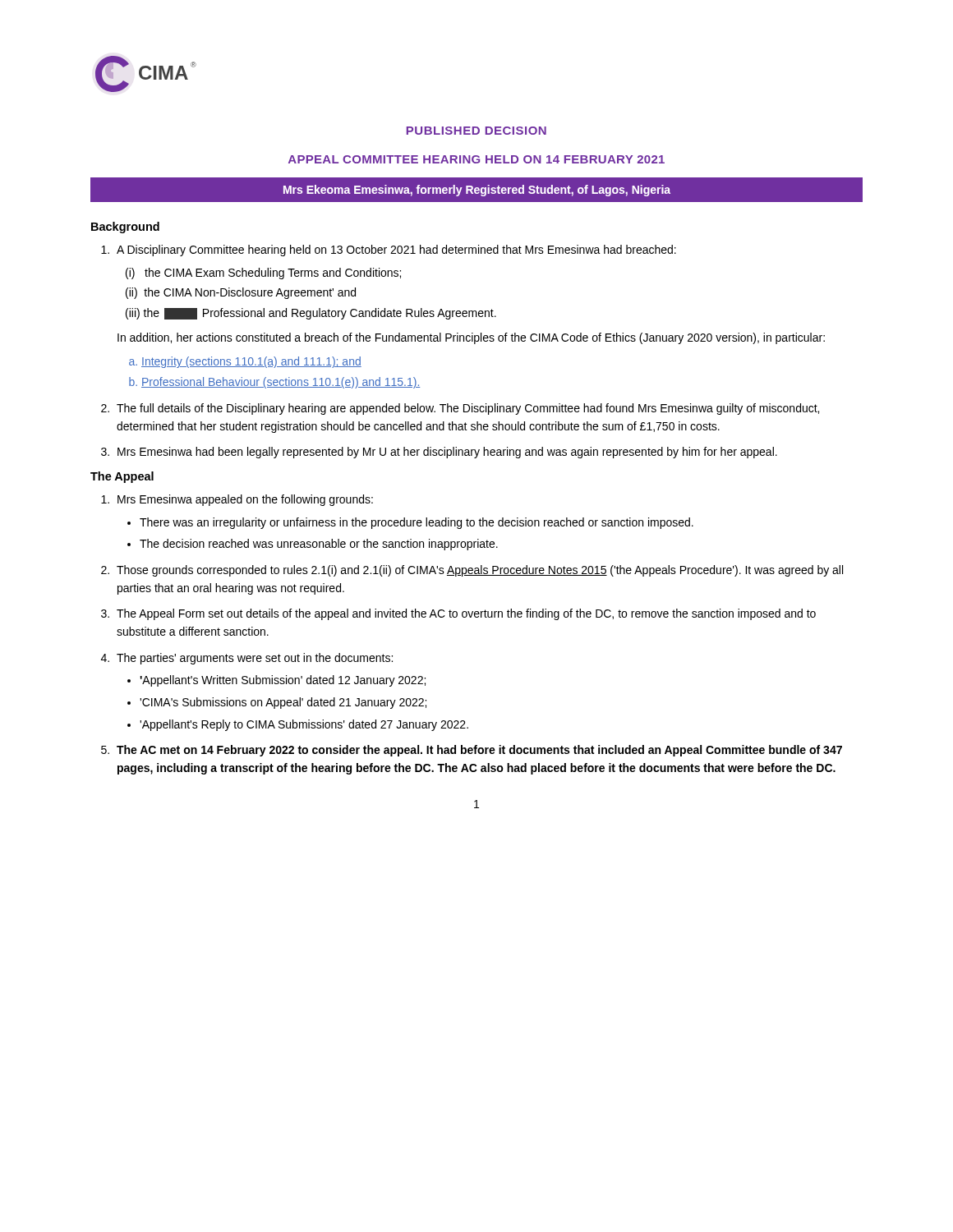Click on the text block starting "Mrs Emesinwa appealed on"

pyautogui.click(x=476, y=522)
